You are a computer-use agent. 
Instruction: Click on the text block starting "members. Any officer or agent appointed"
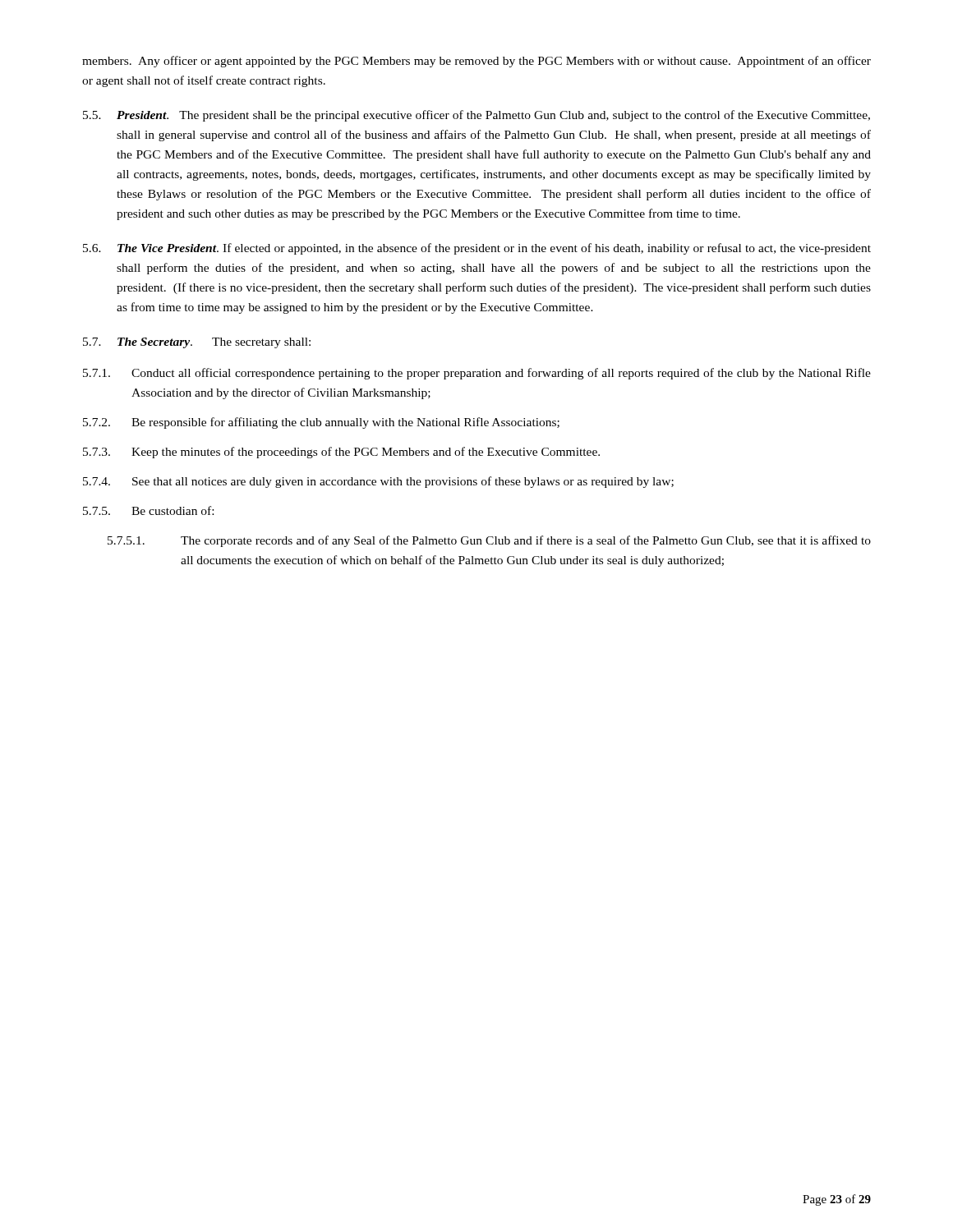coord(476,70)
